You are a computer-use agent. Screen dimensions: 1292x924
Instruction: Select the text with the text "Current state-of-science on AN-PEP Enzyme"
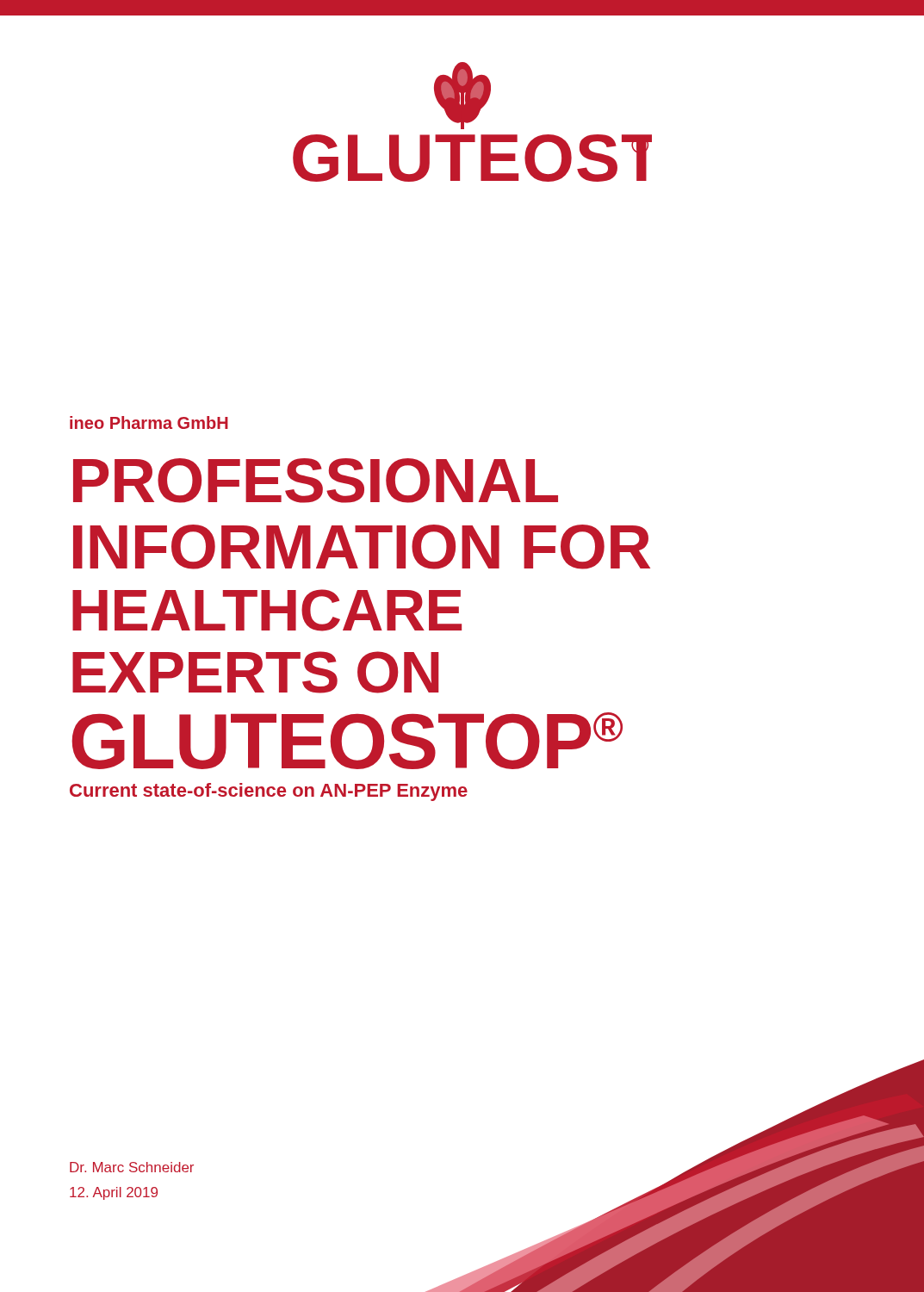(268, 790)
